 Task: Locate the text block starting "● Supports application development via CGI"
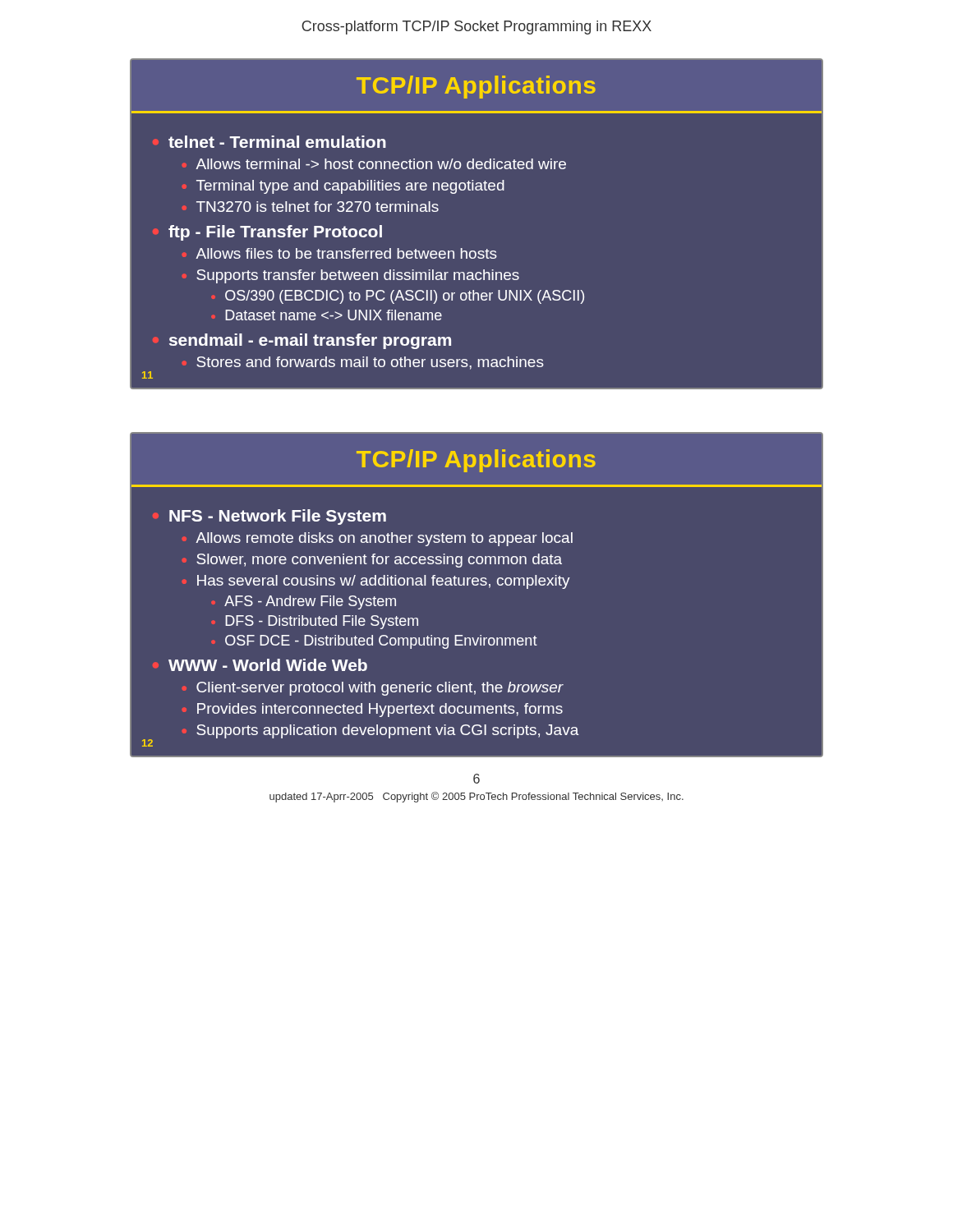[x=380, y=730]
